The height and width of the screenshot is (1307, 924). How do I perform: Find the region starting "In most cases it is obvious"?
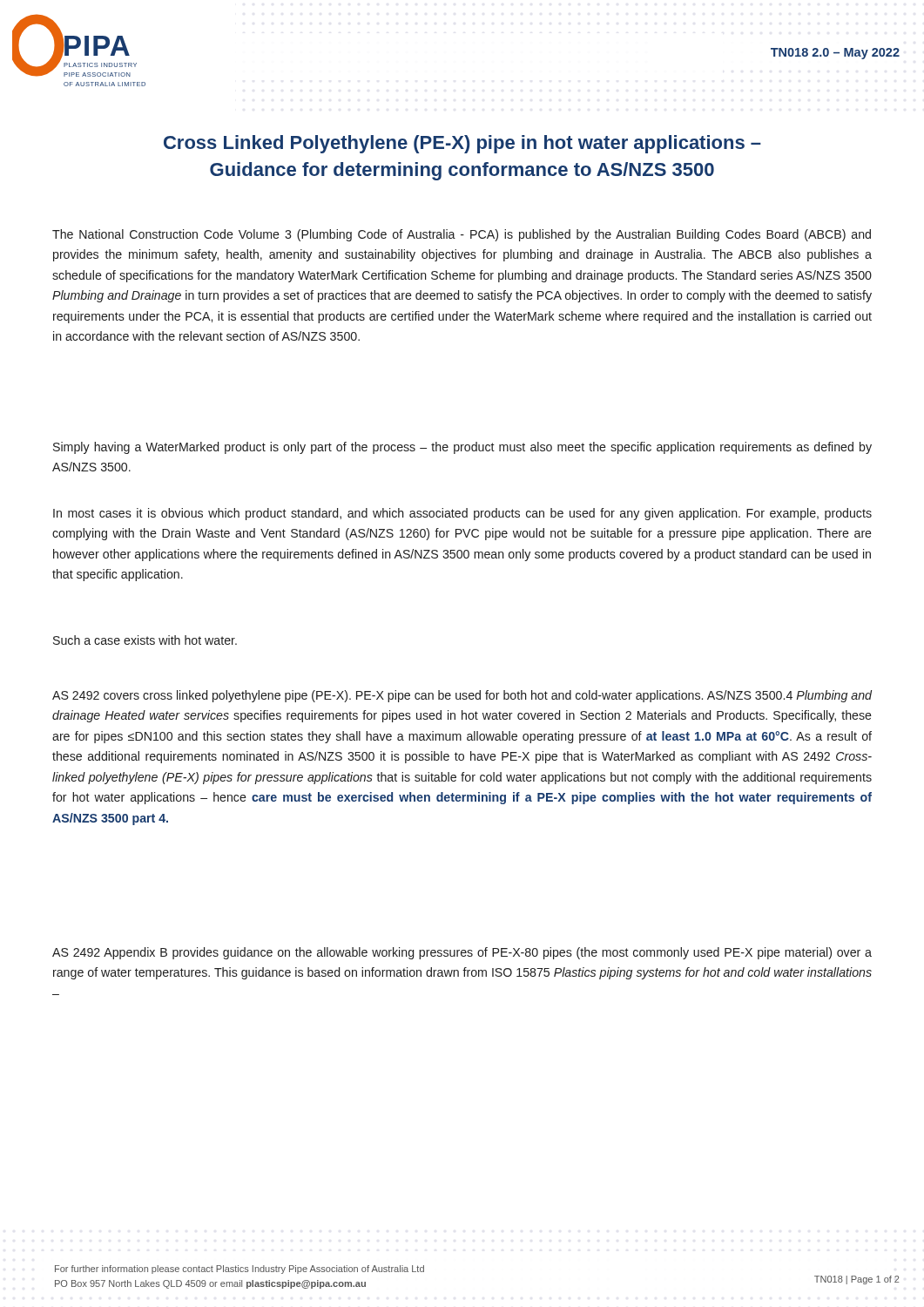pyautogui.click(x=462, y=544)
